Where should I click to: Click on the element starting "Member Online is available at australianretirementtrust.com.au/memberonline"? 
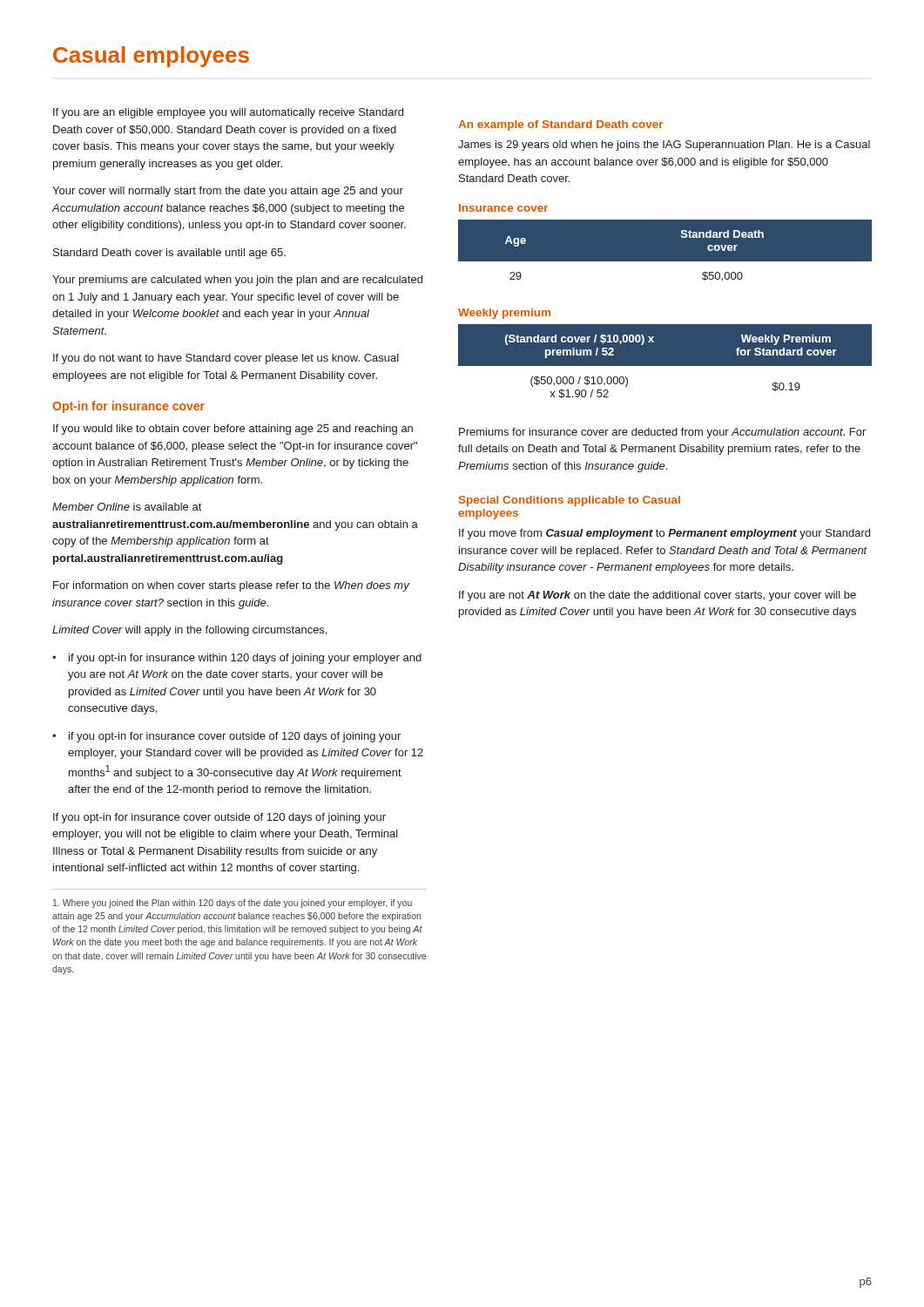point(240,532)
